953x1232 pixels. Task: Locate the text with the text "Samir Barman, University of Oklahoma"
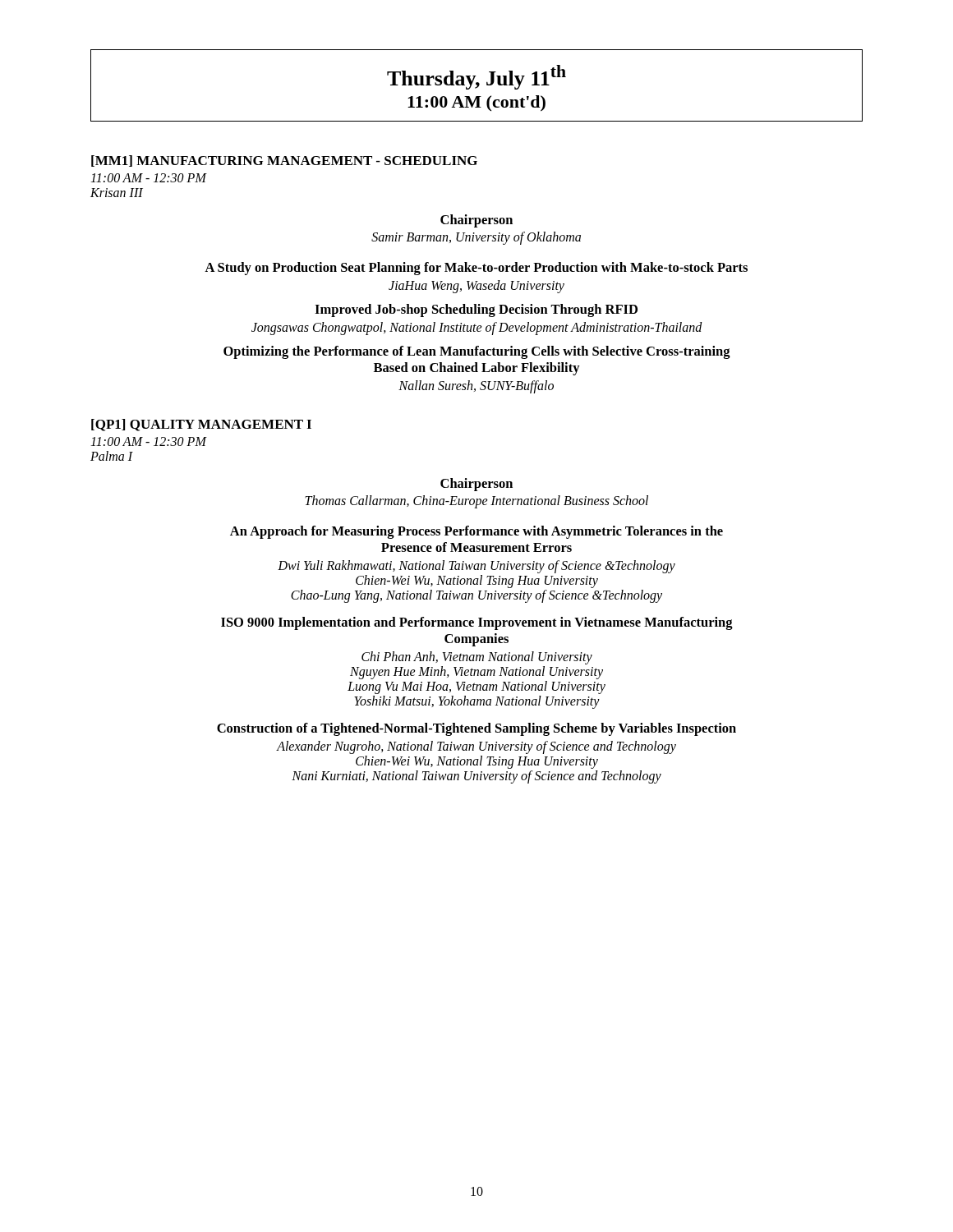click(x=476, y=237)
